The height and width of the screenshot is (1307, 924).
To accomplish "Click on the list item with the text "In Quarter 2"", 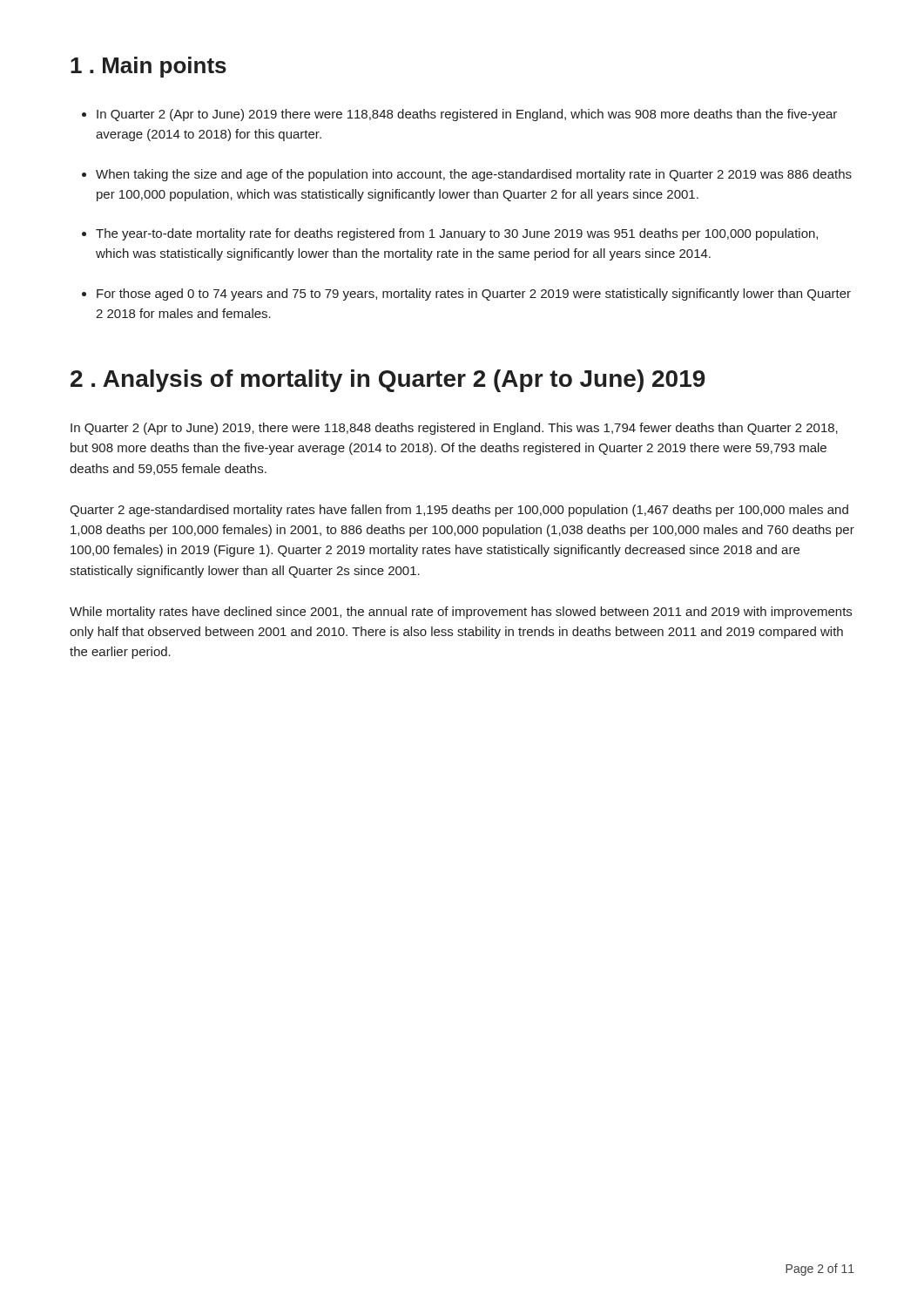I will (x=467, y=124).
